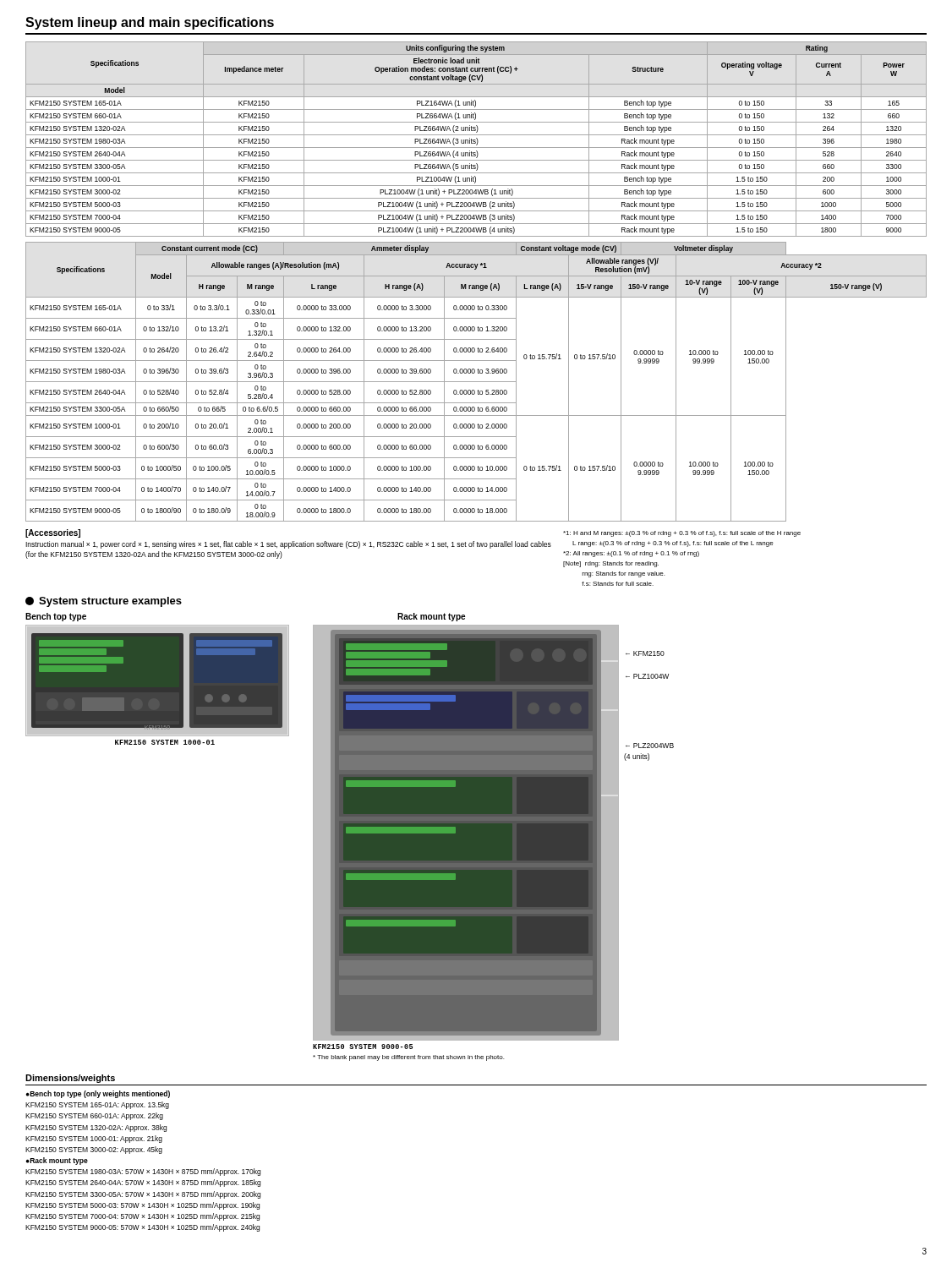The height and width of the screenshot is (1268, 952).
Task: Locate the element starting "KFM2150 SYSTEM 9000-05"
Action: tap(363, 1047)
